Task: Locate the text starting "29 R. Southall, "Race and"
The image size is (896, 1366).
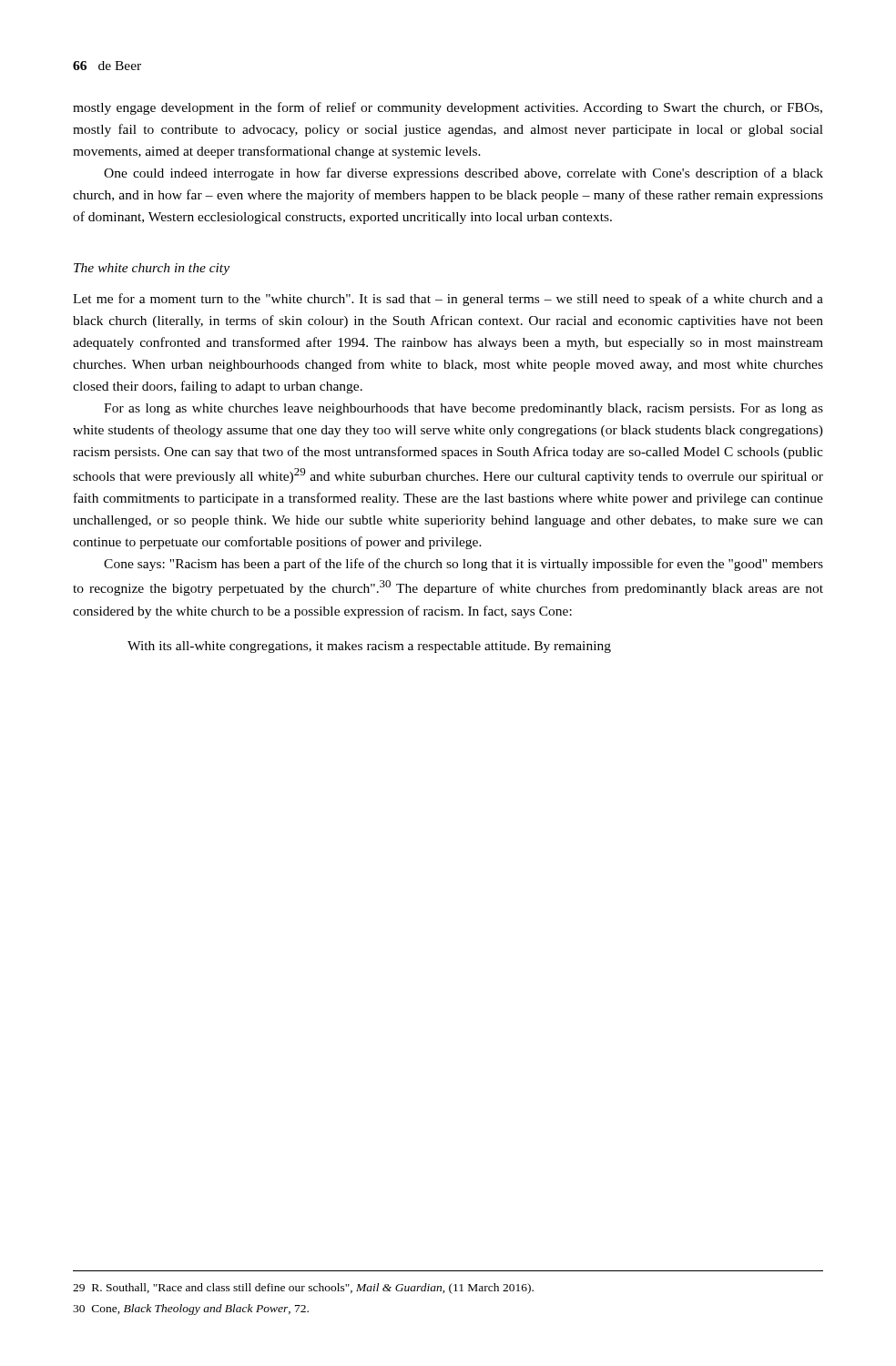Action: (x=304, y=1287)
